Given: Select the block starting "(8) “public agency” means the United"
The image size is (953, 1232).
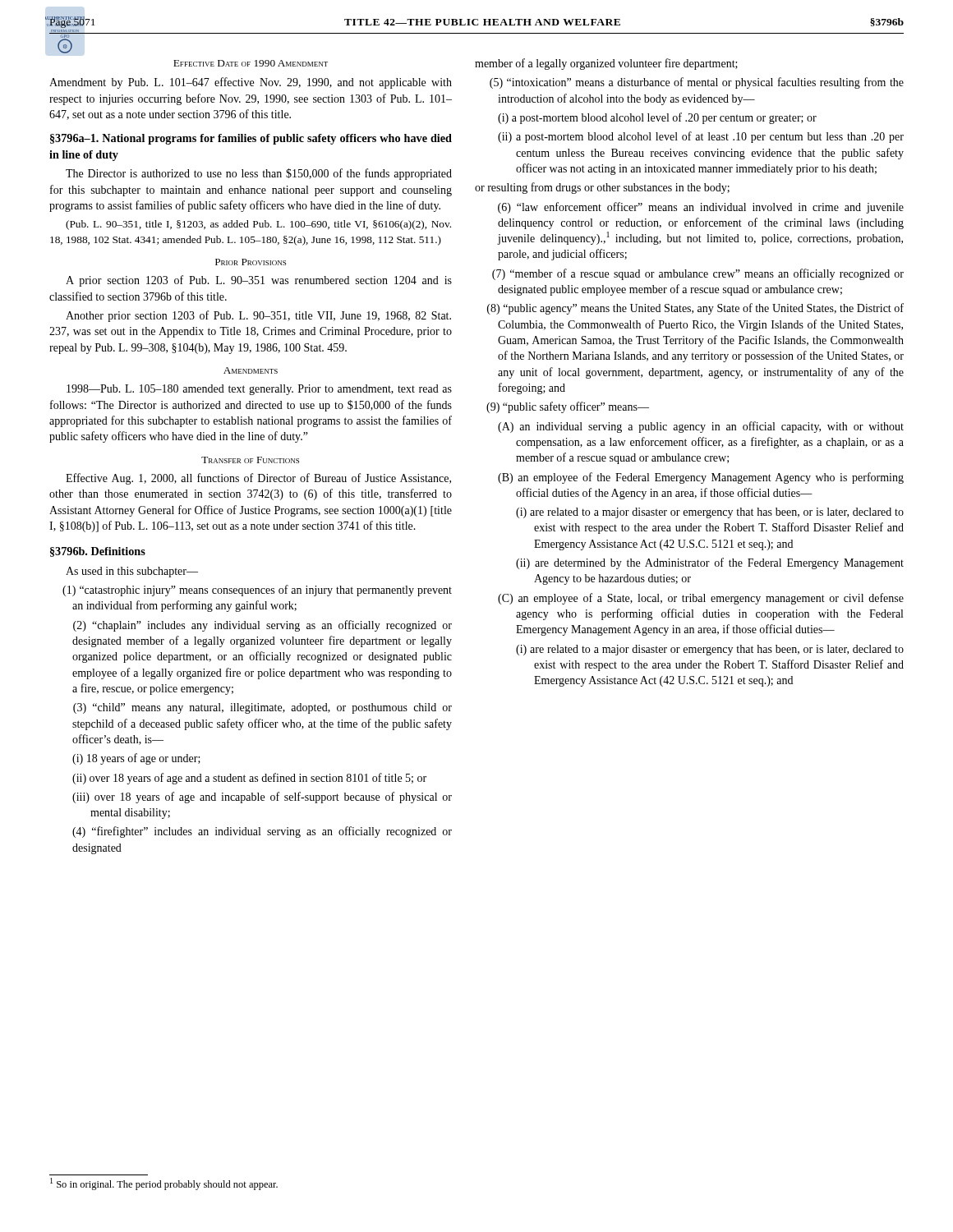Looking at the screenshot, I should (x=689, y=348).
